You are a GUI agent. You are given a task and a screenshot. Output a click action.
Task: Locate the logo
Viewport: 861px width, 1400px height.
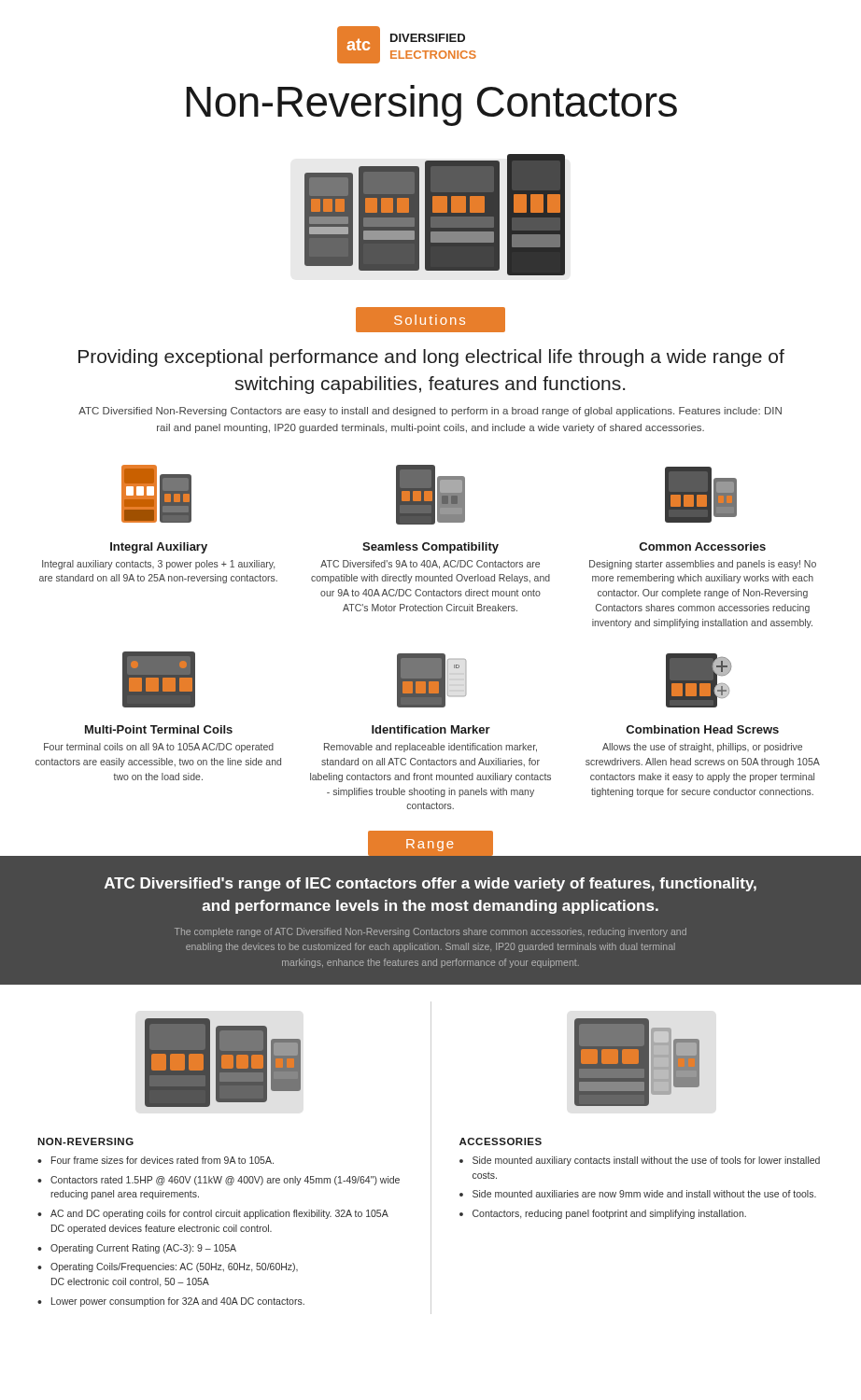pyautogui.click(x=430, y=36)
